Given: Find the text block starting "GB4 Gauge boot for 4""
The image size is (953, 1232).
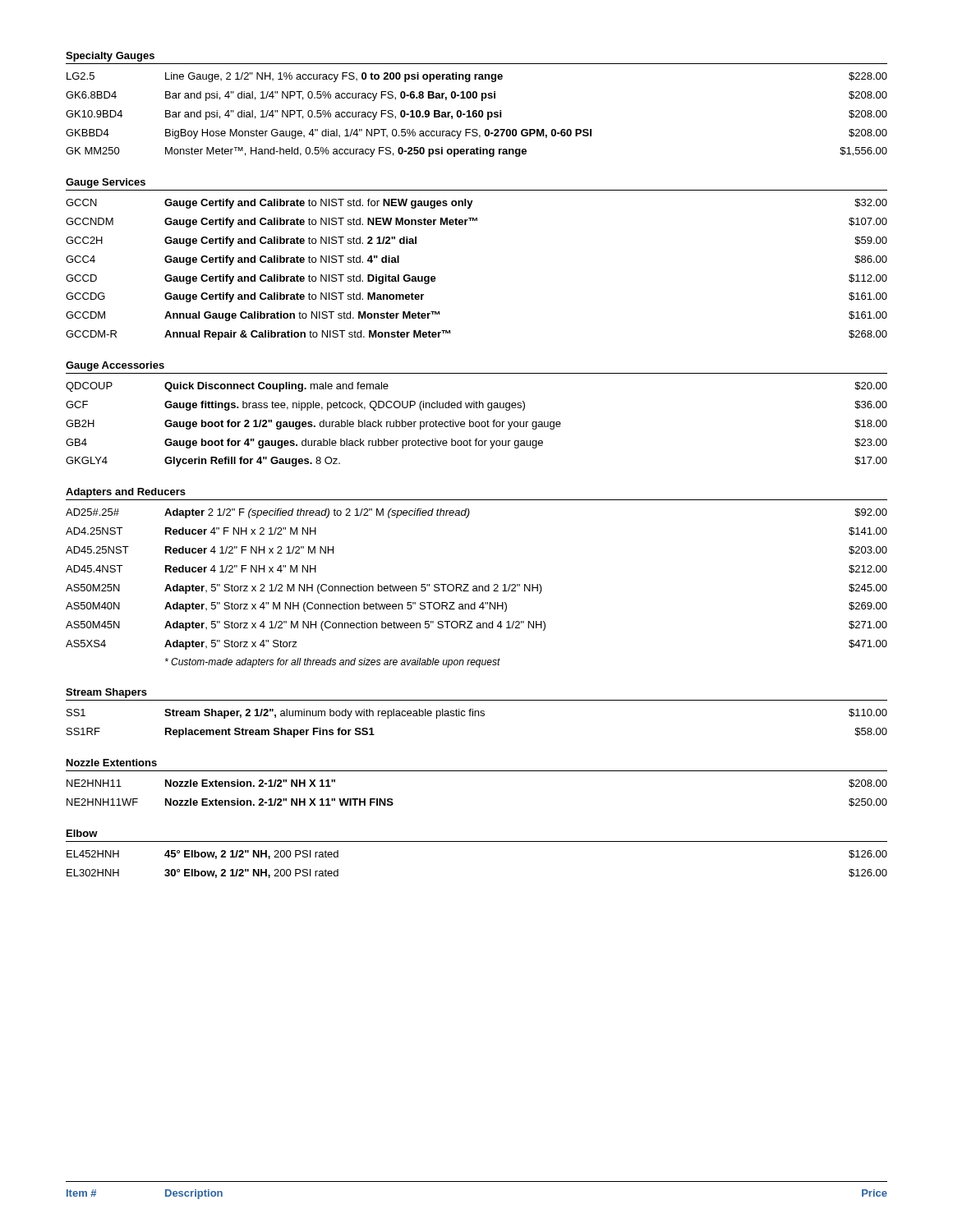Looking at the screenshot, I should (476, 443).
